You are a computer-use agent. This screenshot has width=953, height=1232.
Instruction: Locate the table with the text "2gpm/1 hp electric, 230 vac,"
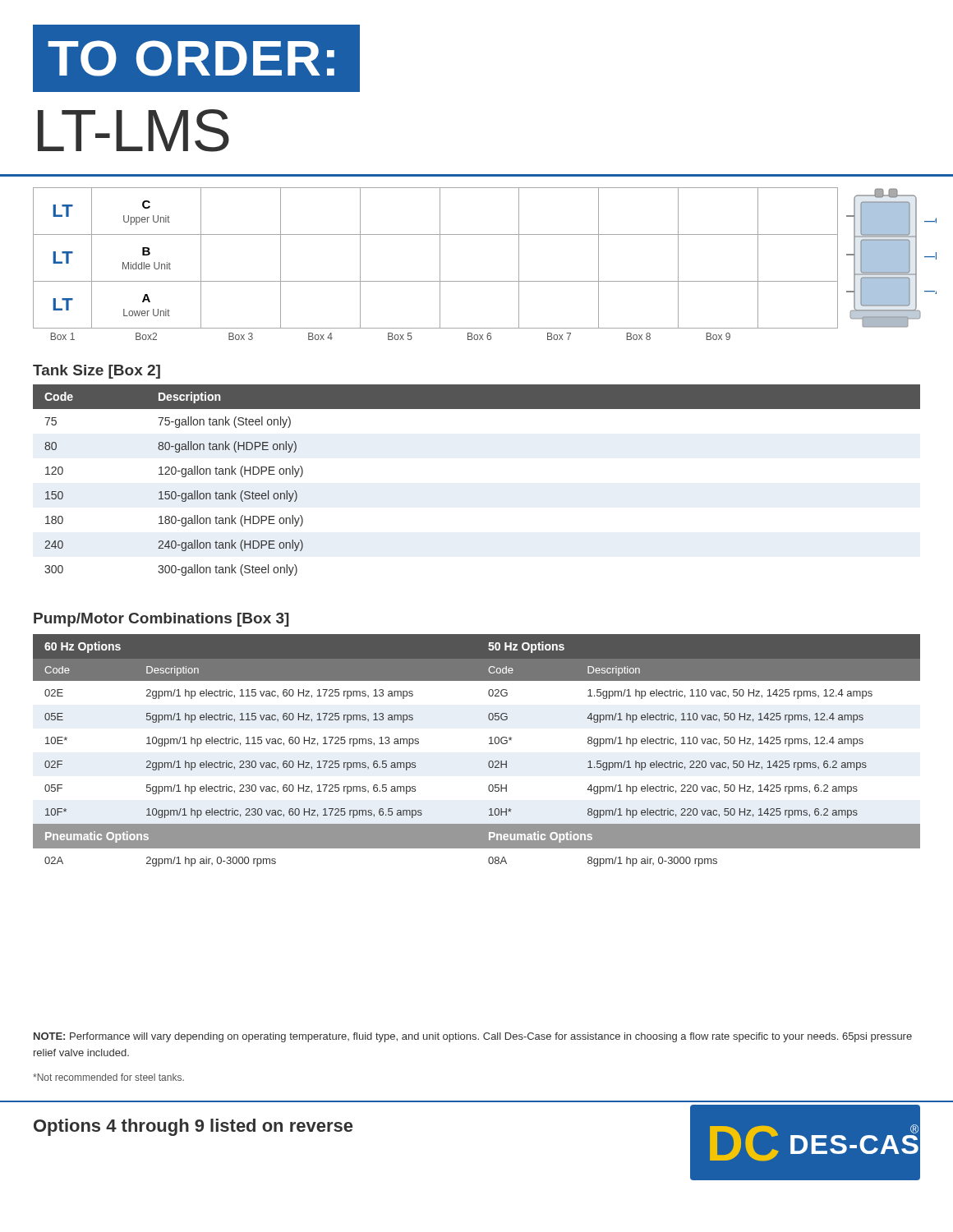click(476, 753)
